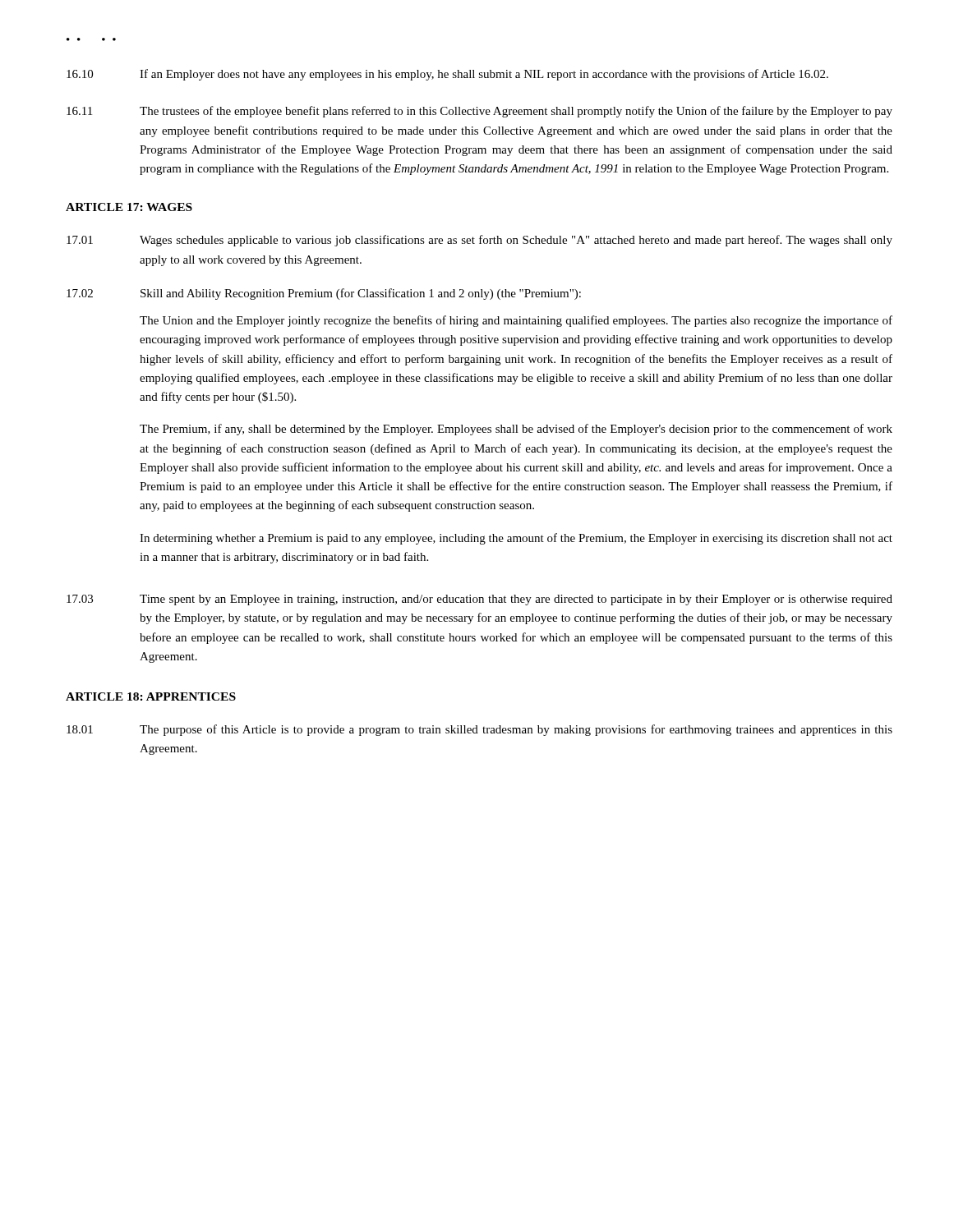Screen dimensions: 1232x954
Task: Locate the text block containing "02 Skill and"
Action: point(479,294)
